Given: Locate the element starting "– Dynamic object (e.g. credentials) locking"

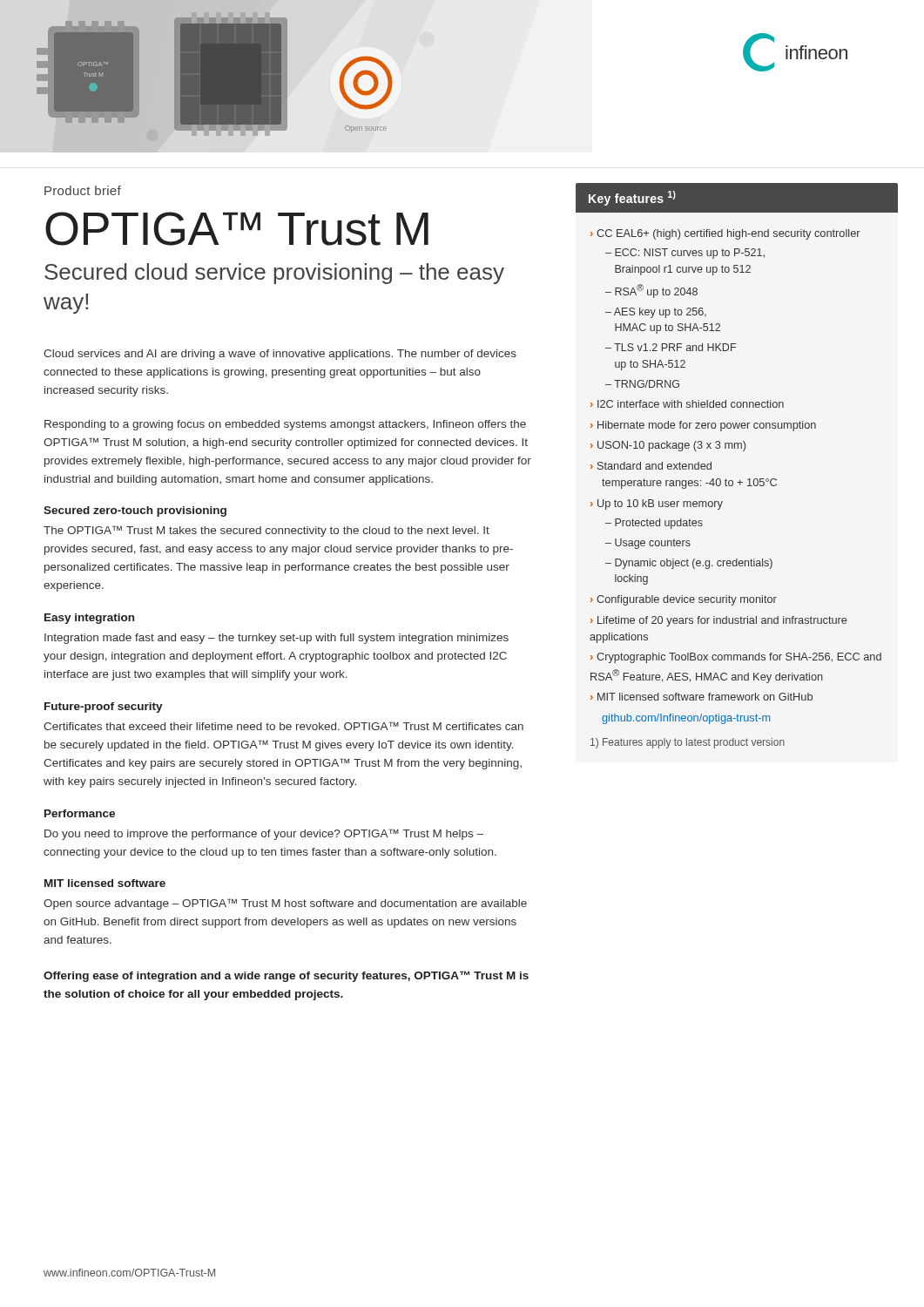Looking at the screenshot, I should point(737,571).
